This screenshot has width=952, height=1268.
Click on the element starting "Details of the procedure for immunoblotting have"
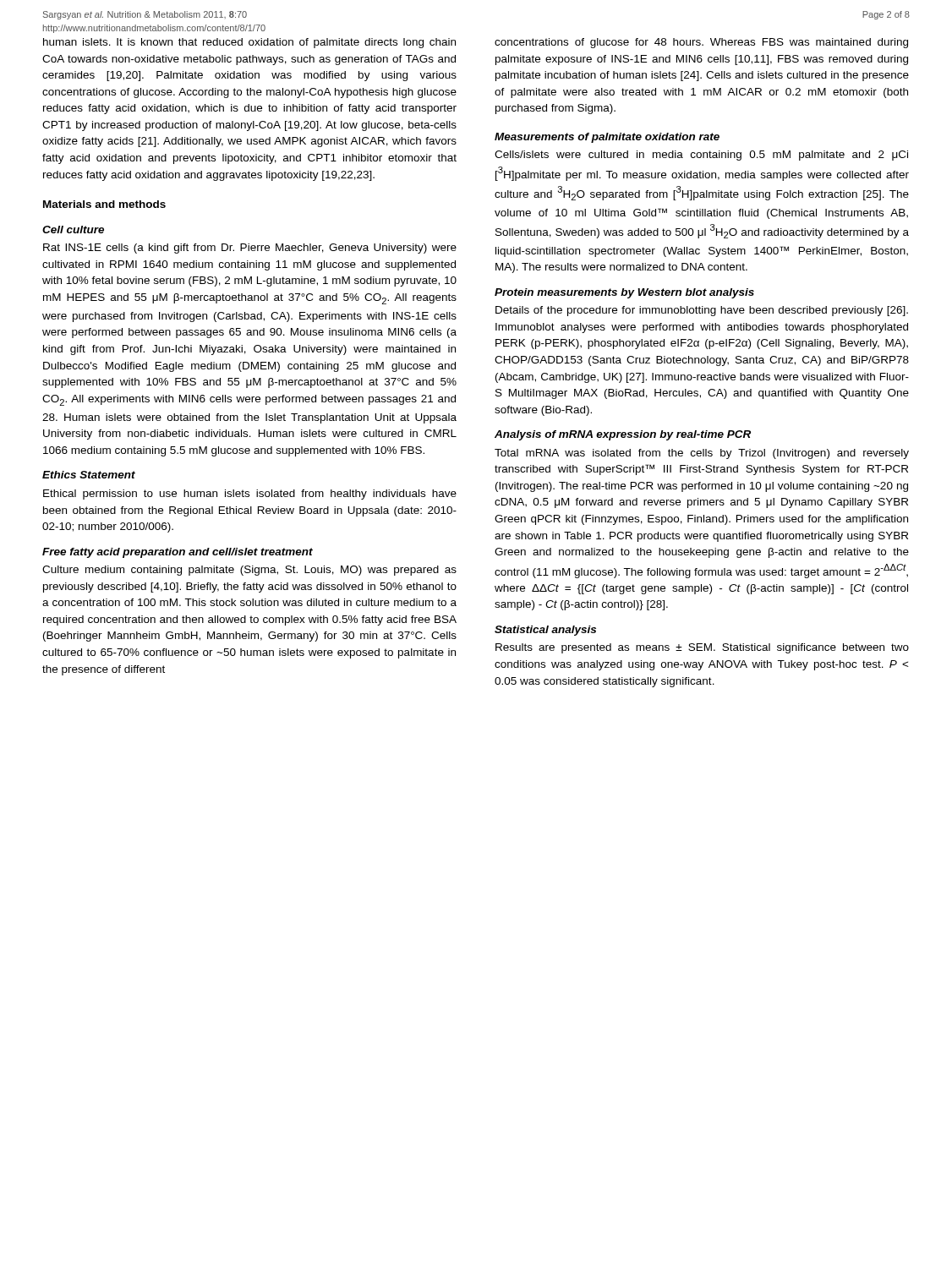pos(702,360)
